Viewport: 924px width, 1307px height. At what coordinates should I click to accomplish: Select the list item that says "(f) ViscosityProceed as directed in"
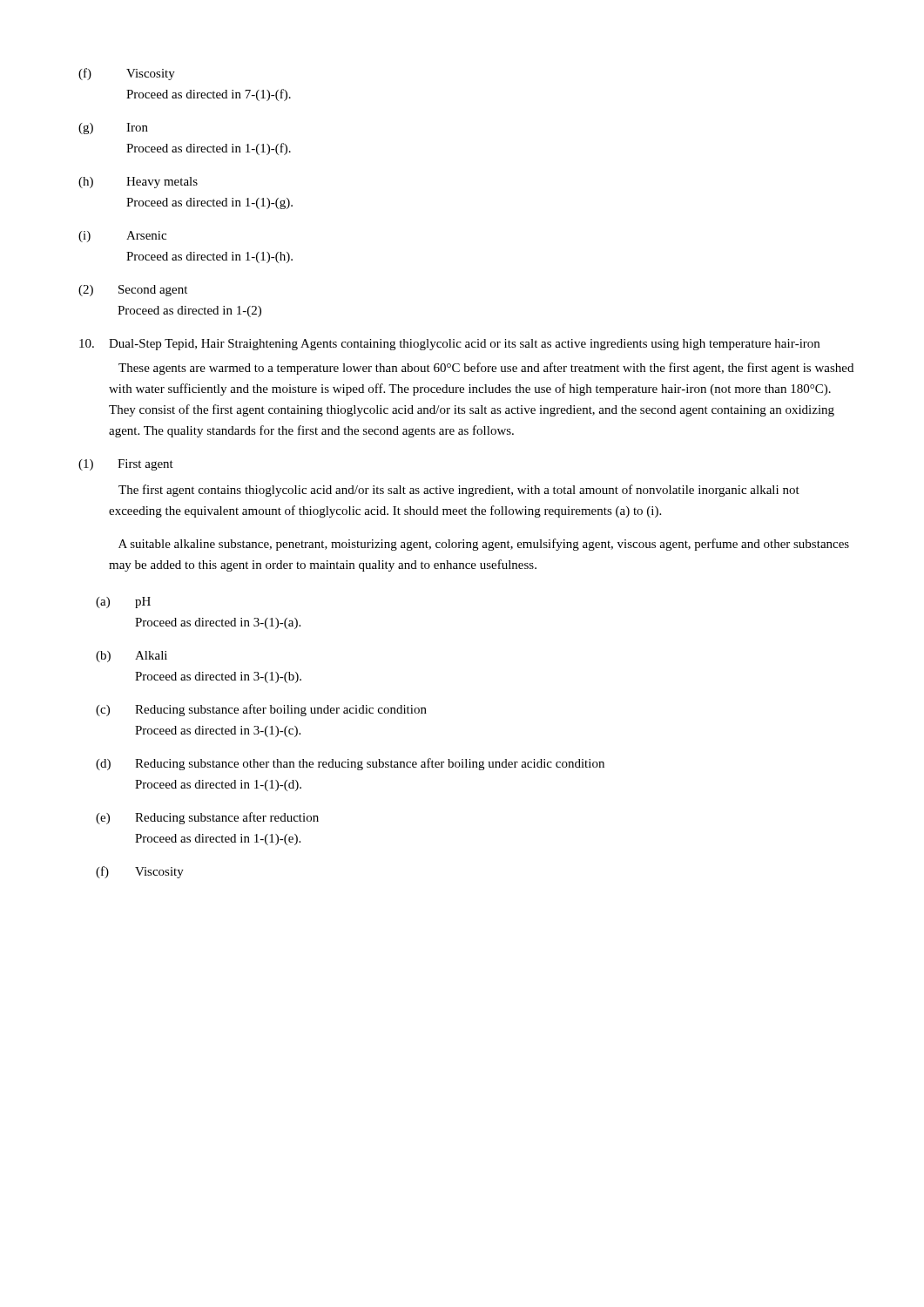(x=127, y=74)
